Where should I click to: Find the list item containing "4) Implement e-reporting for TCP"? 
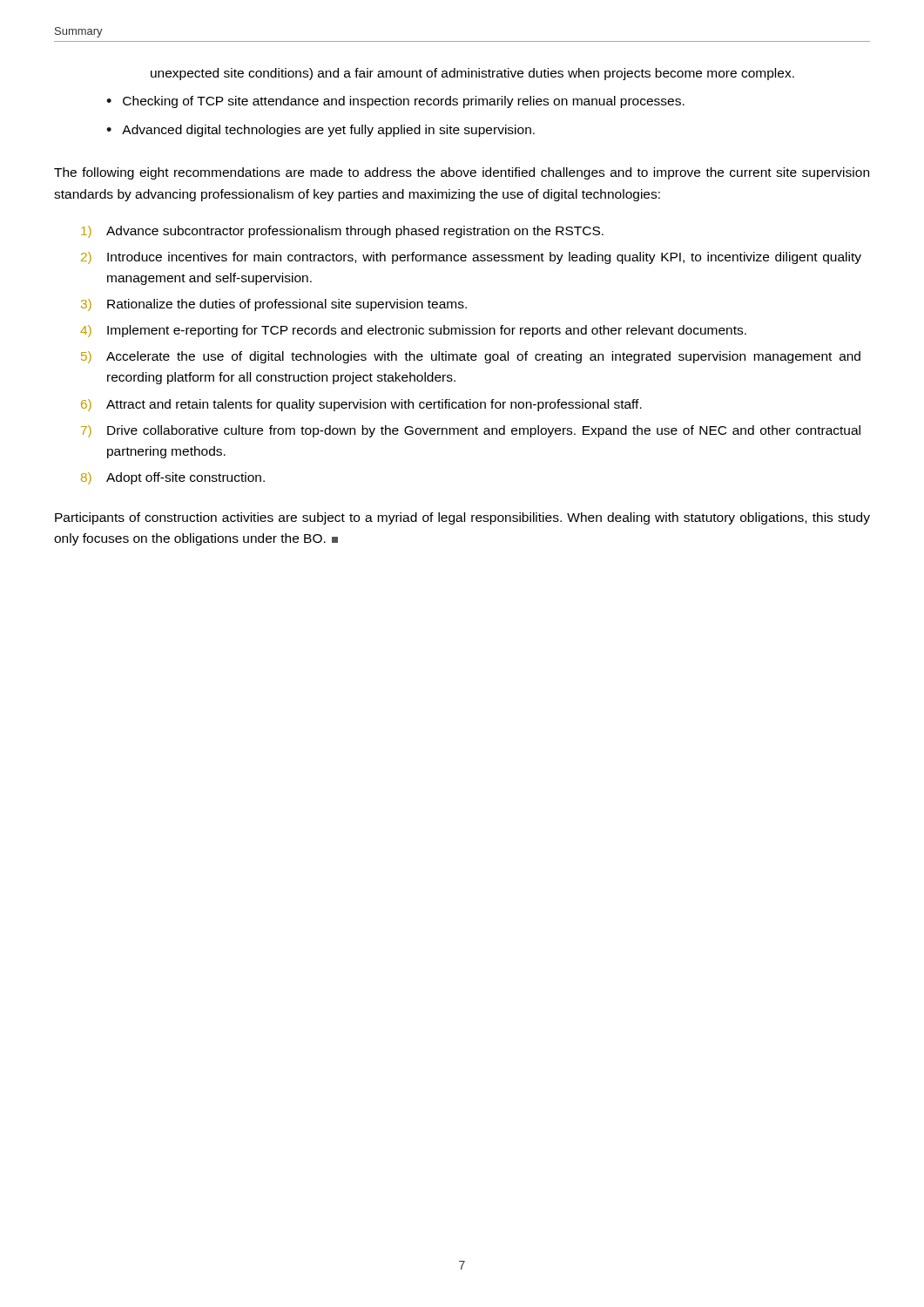coord(471,331)
